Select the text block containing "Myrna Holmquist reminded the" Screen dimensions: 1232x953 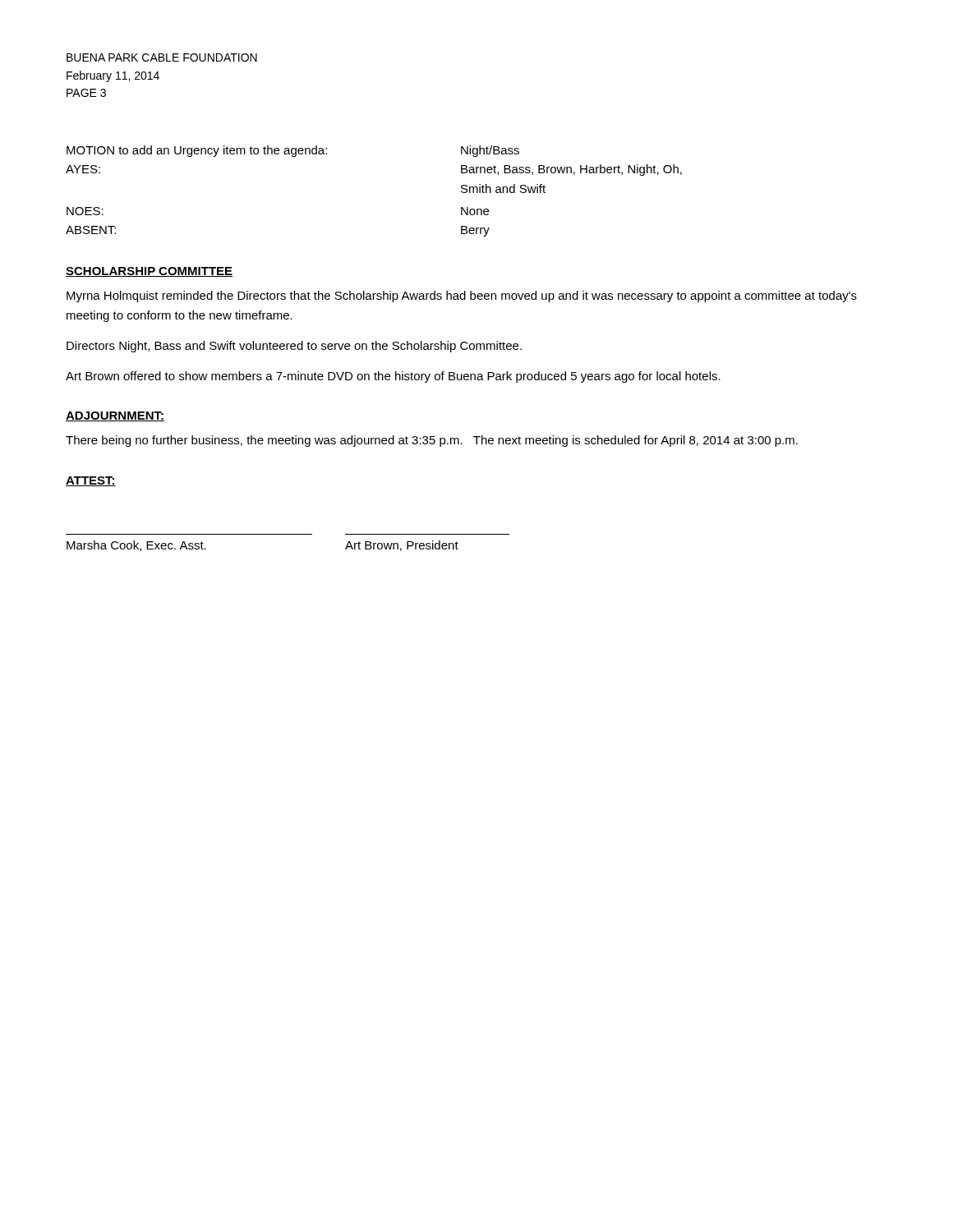pos(461,305)
